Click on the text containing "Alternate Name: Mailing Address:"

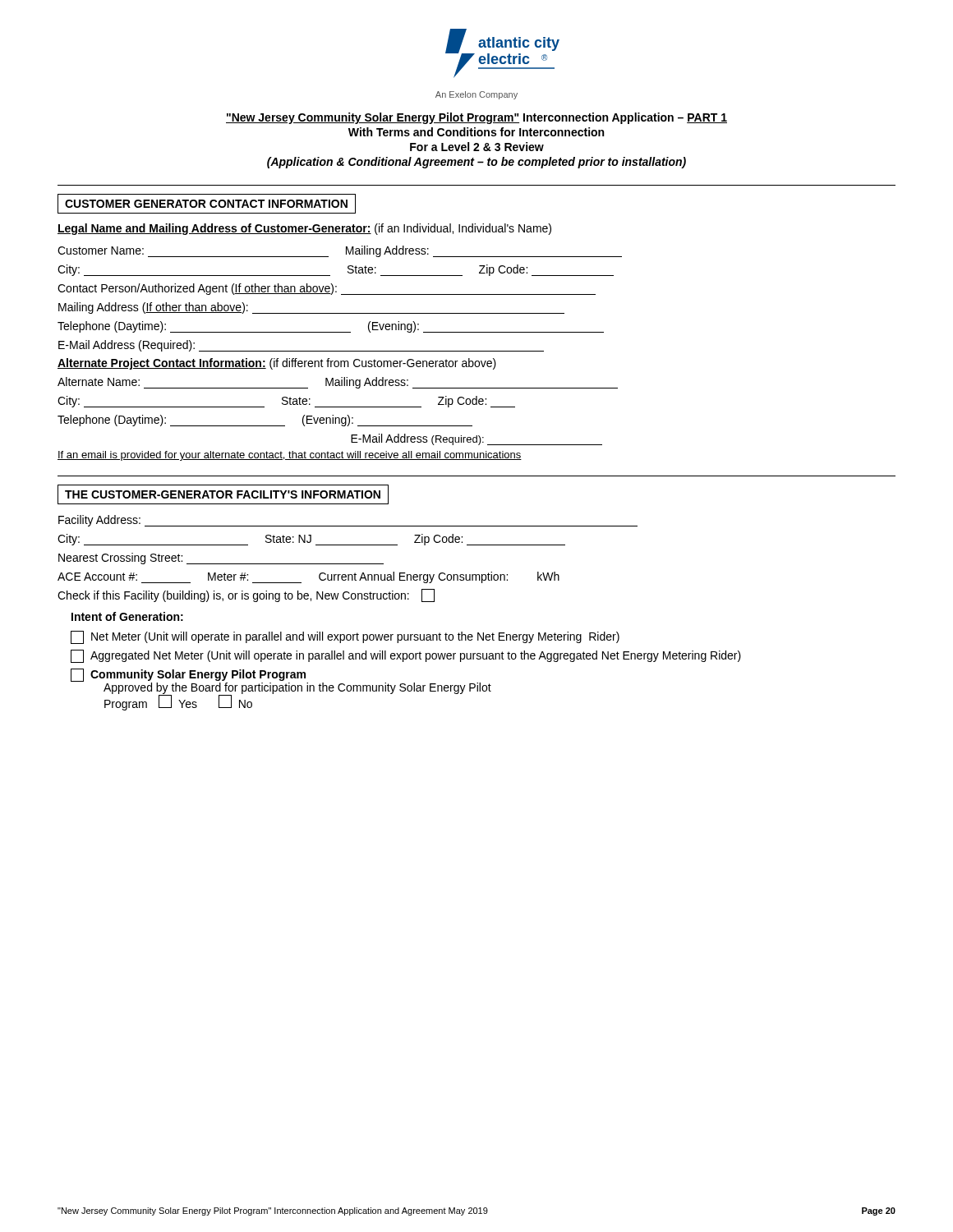(338, 381)
